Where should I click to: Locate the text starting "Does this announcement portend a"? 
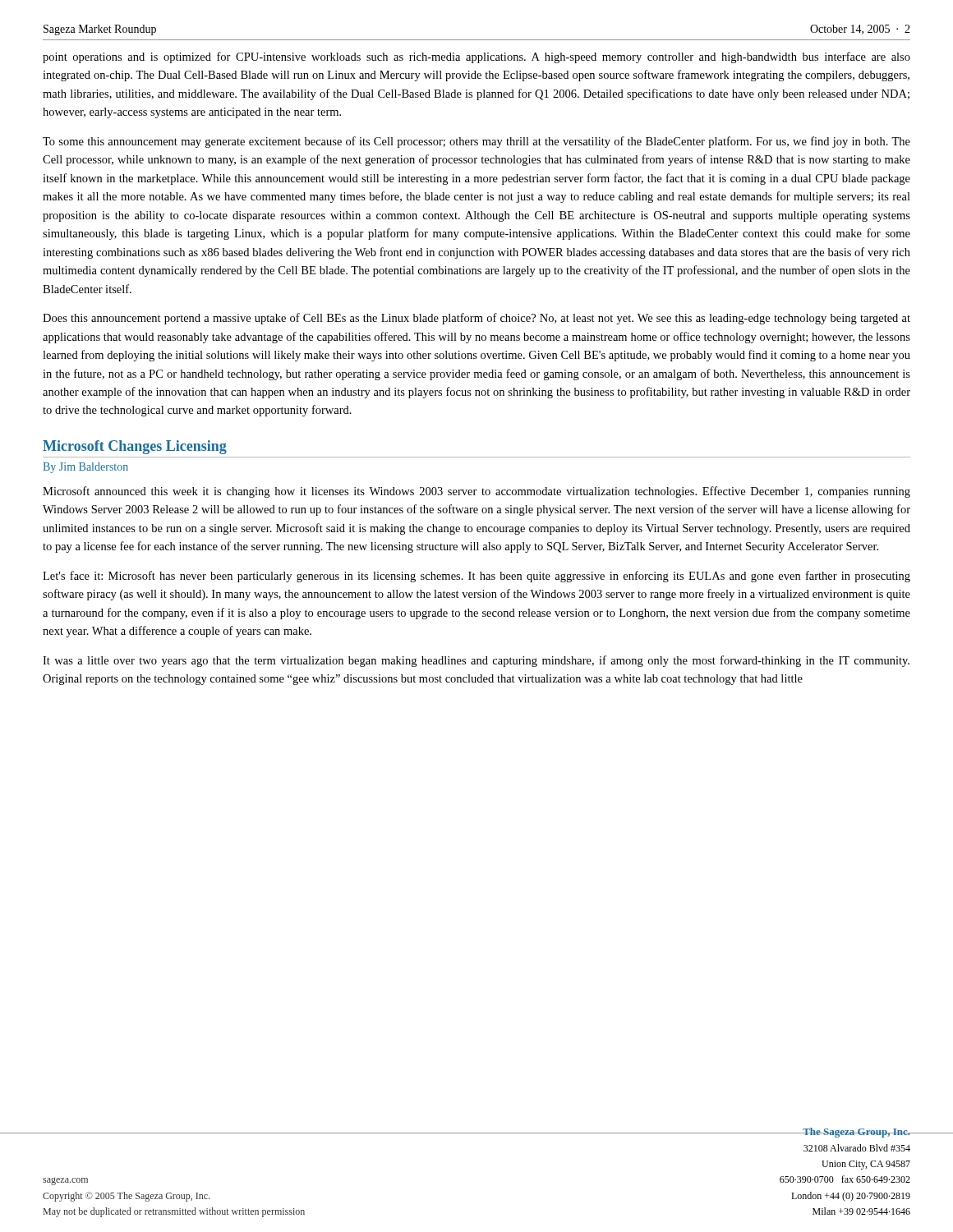click(476, 364)
